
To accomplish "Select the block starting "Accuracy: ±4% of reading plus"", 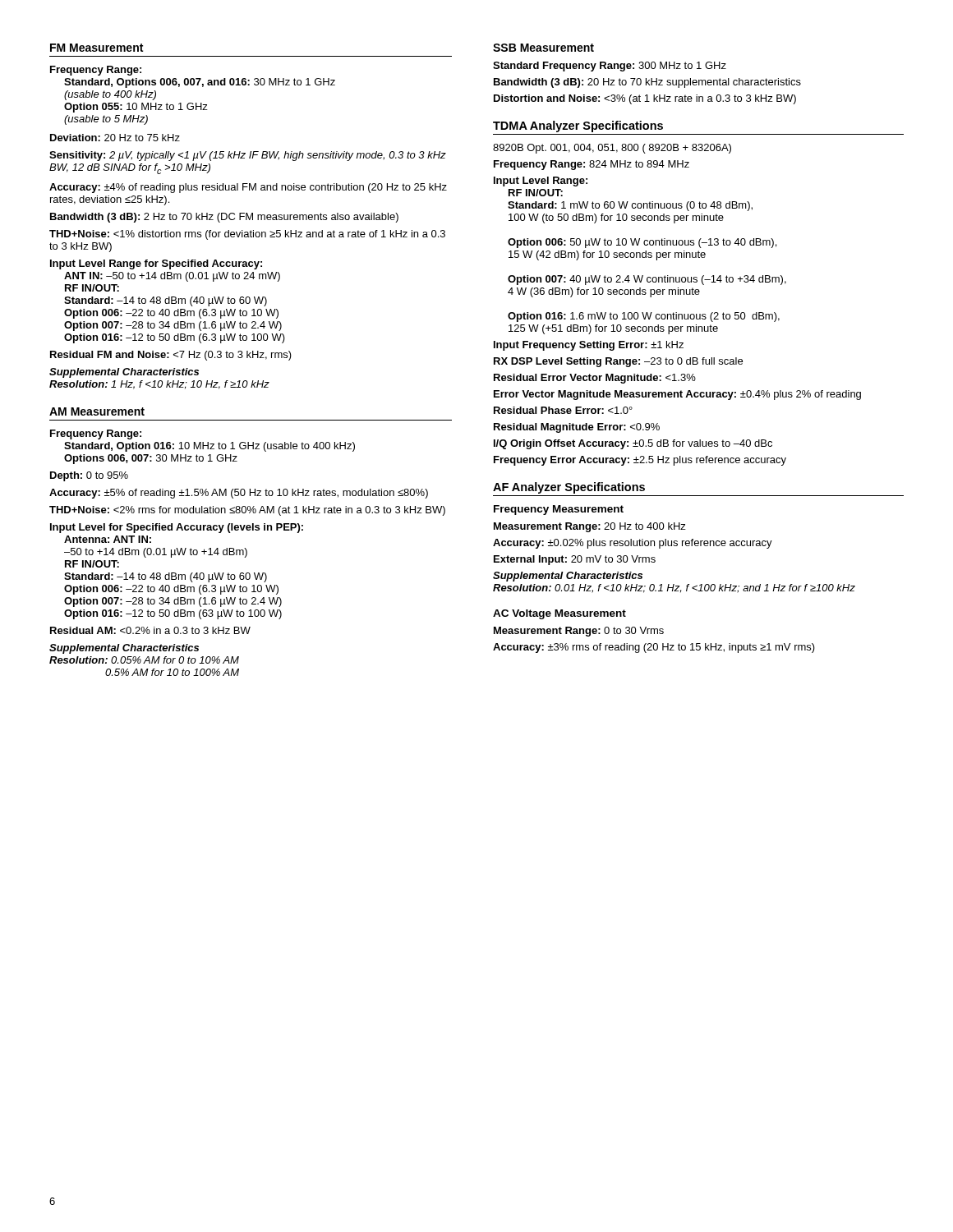I will (248, 193).
